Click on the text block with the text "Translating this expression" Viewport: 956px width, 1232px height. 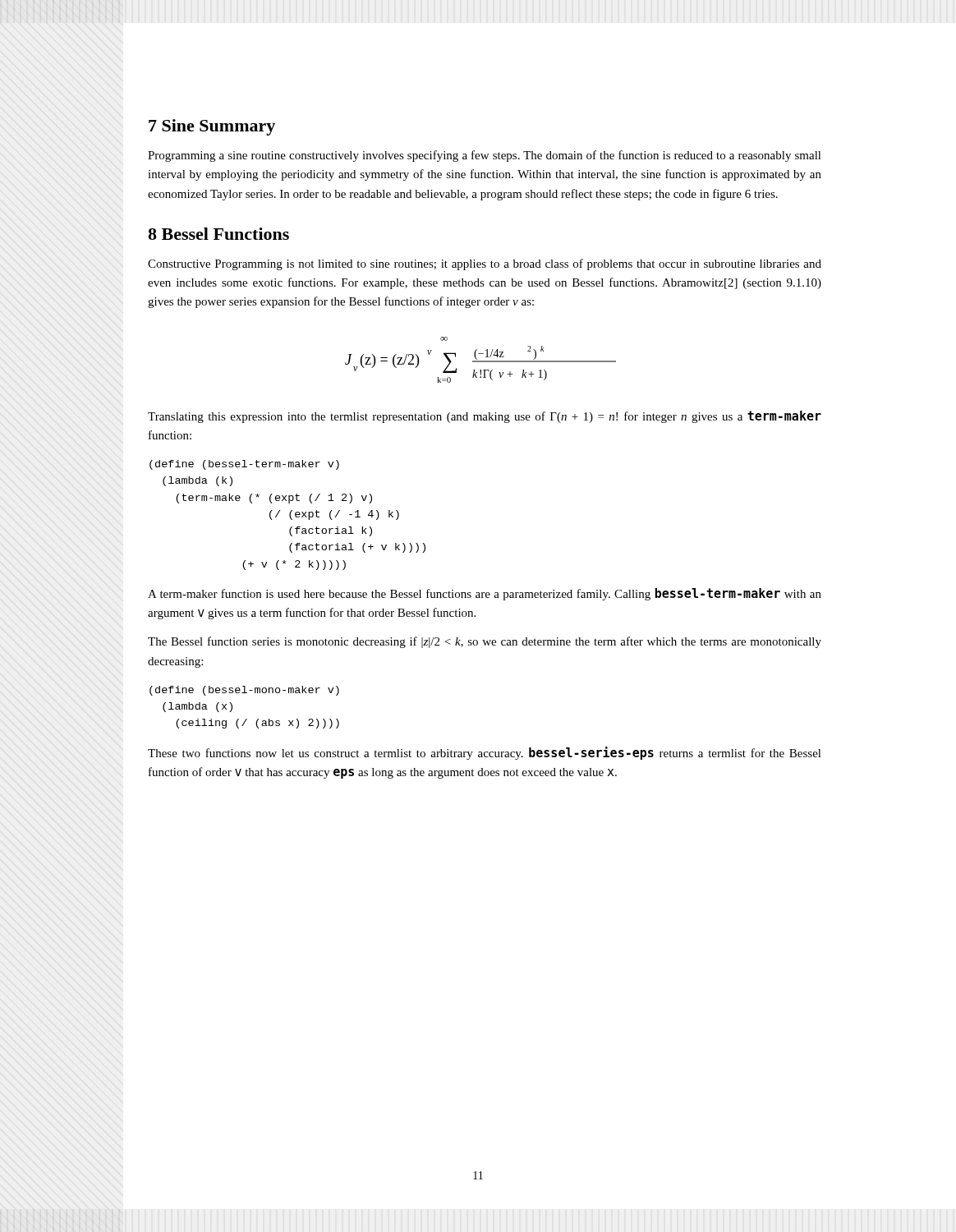tap(485, 426)
